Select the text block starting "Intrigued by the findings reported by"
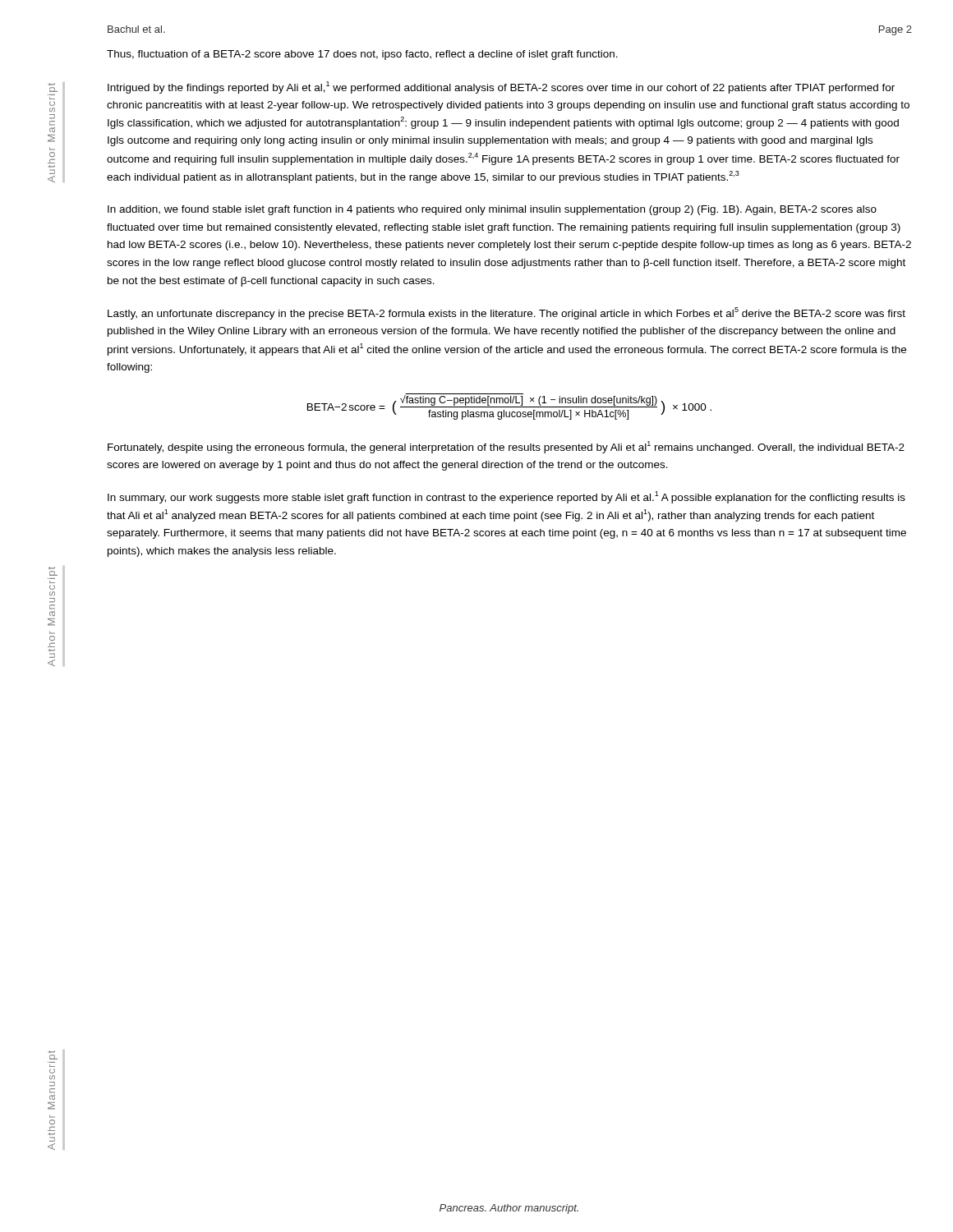Screen dimensions: 1232x953 (508, 131)
